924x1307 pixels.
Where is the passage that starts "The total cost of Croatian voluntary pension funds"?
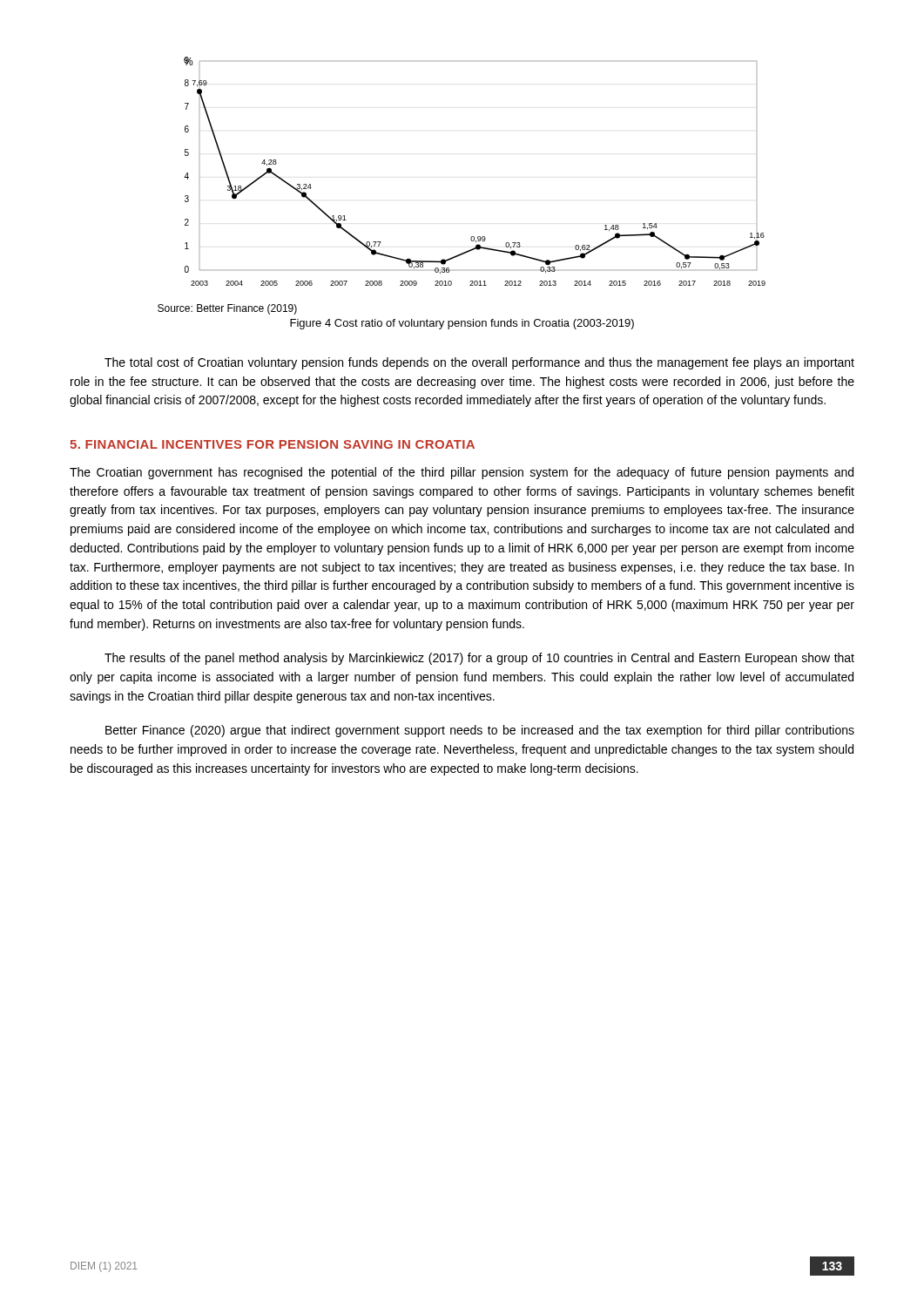[462, 381]
